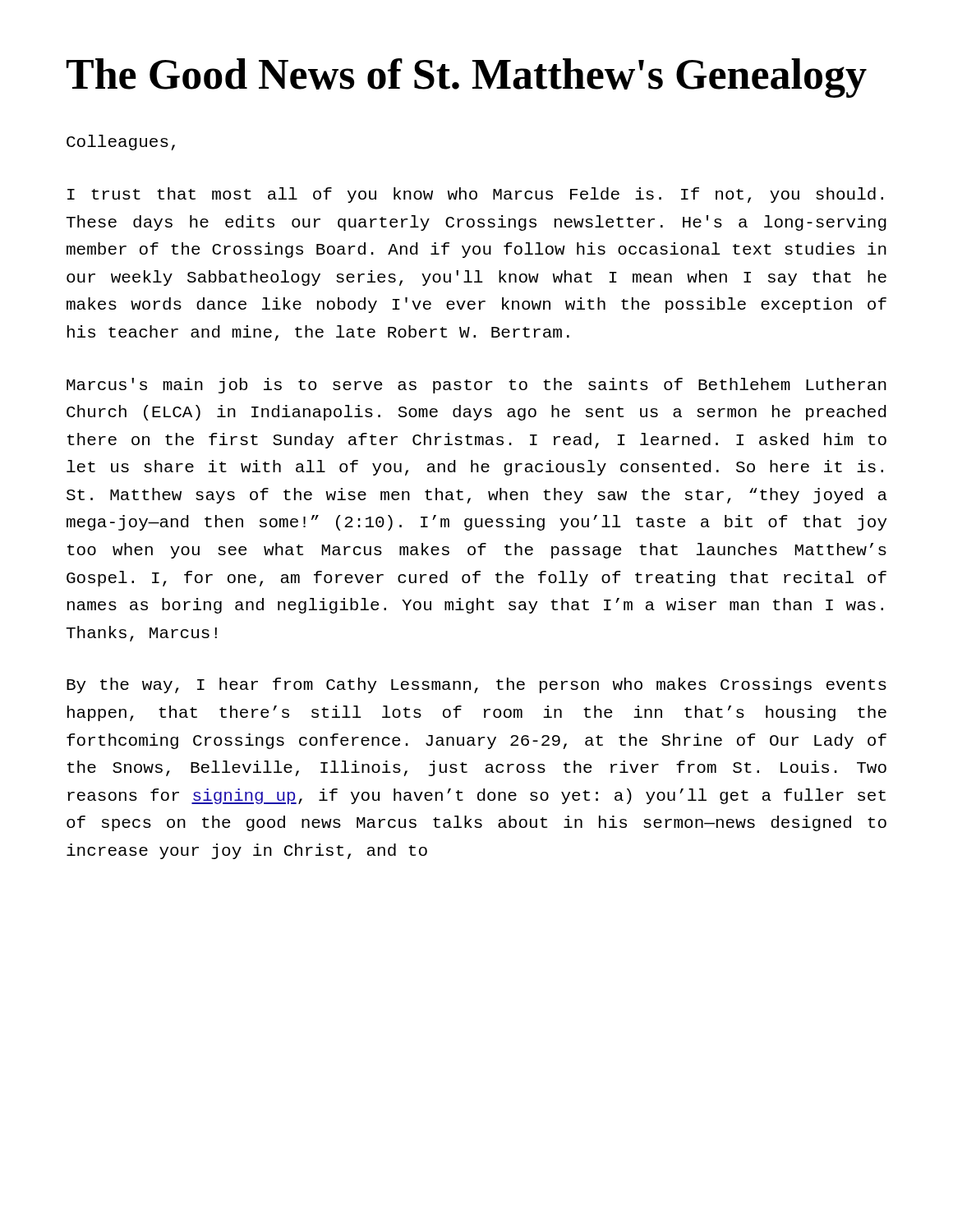Viewport: 953px width, 1232px height.
Task: Select the text block starting "Marcus's main job is to serve as"
Action: coord(476,509)
